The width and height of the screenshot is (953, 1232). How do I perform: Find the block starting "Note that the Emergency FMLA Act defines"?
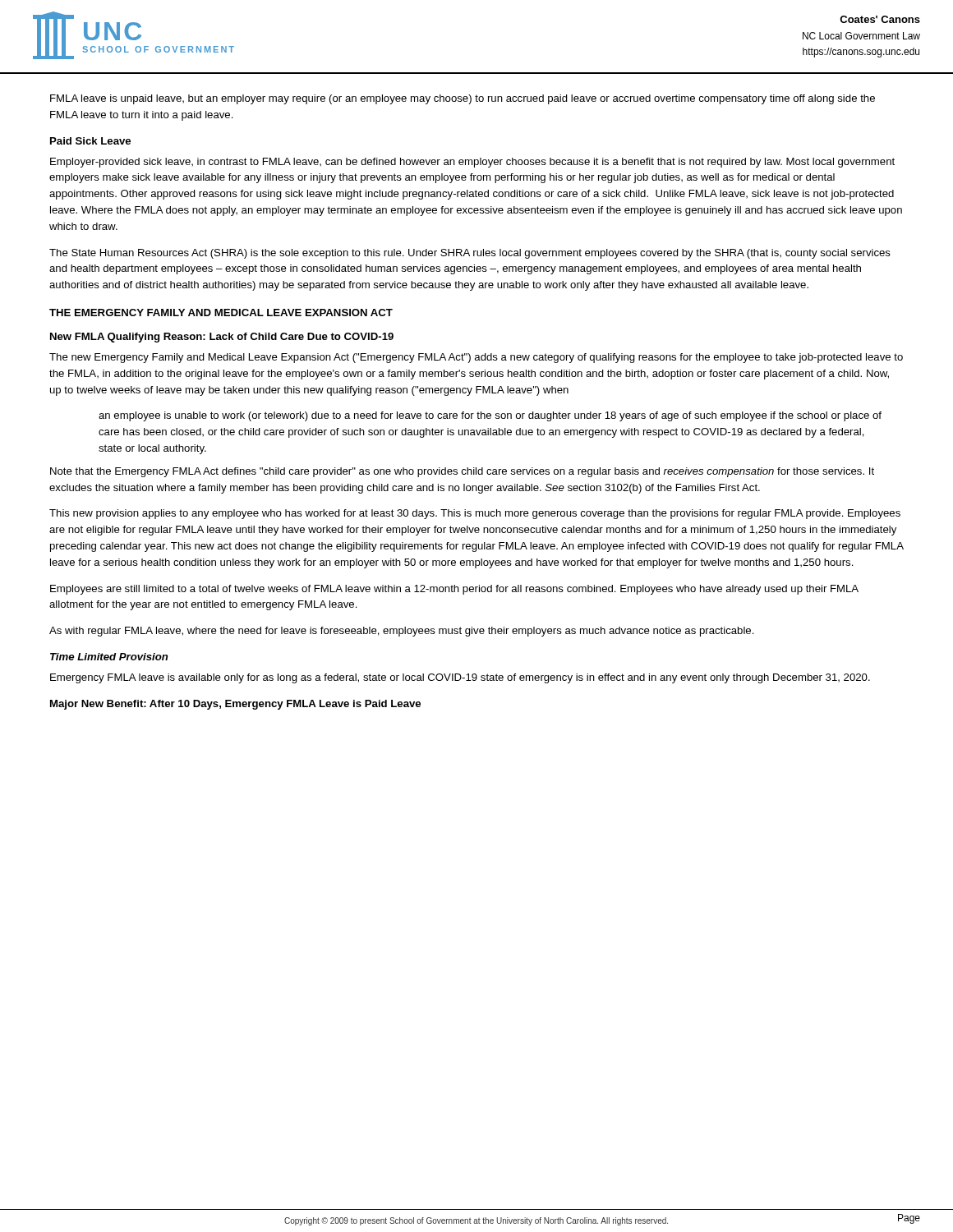point(462,479)
